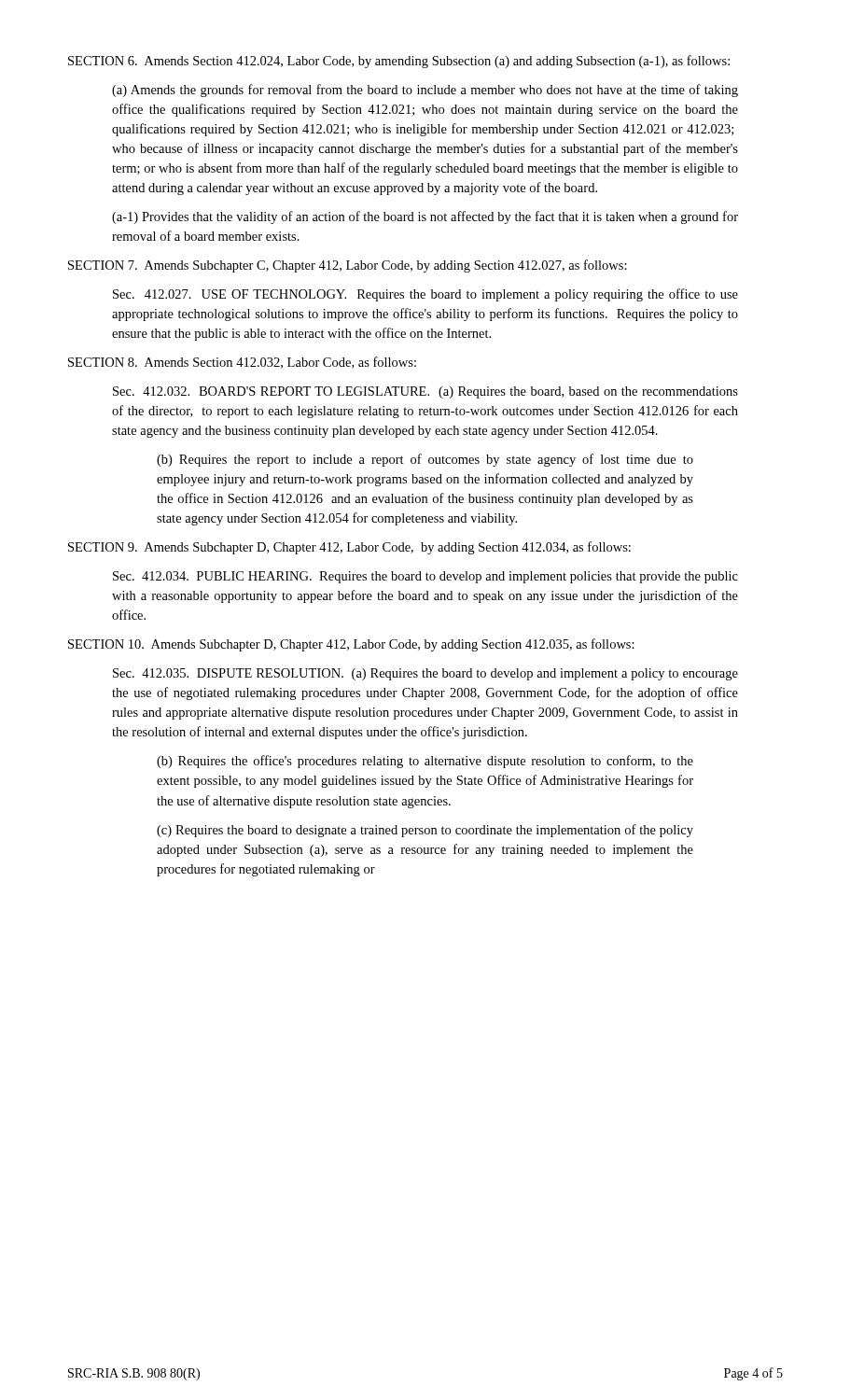The height and width of the screenshot is (1400, 850).
Task: Click on the region starting "(a) Amends the grounds for removal from the"
Action: [425, 139]
